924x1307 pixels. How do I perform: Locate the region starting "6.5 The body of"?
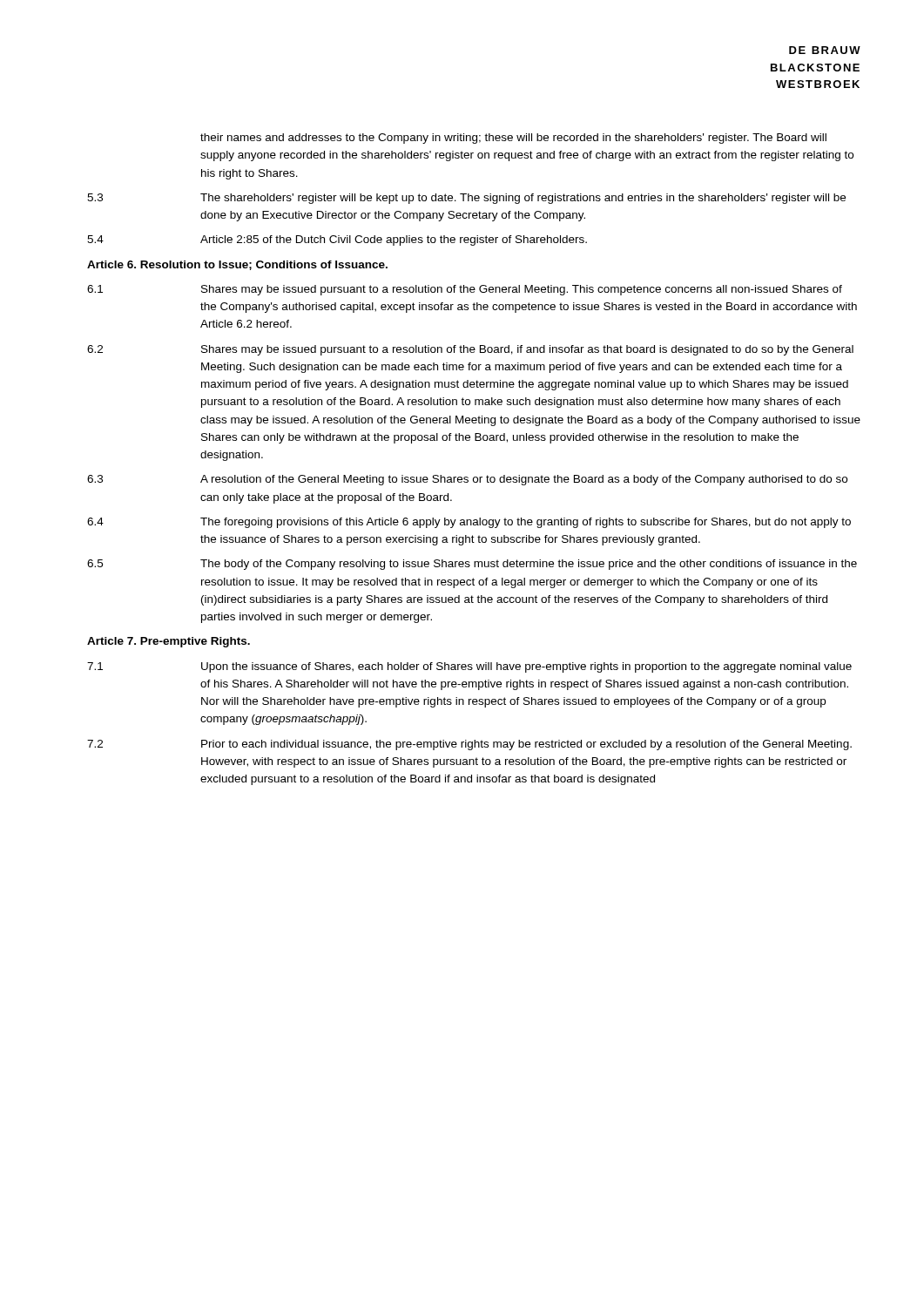474,591
